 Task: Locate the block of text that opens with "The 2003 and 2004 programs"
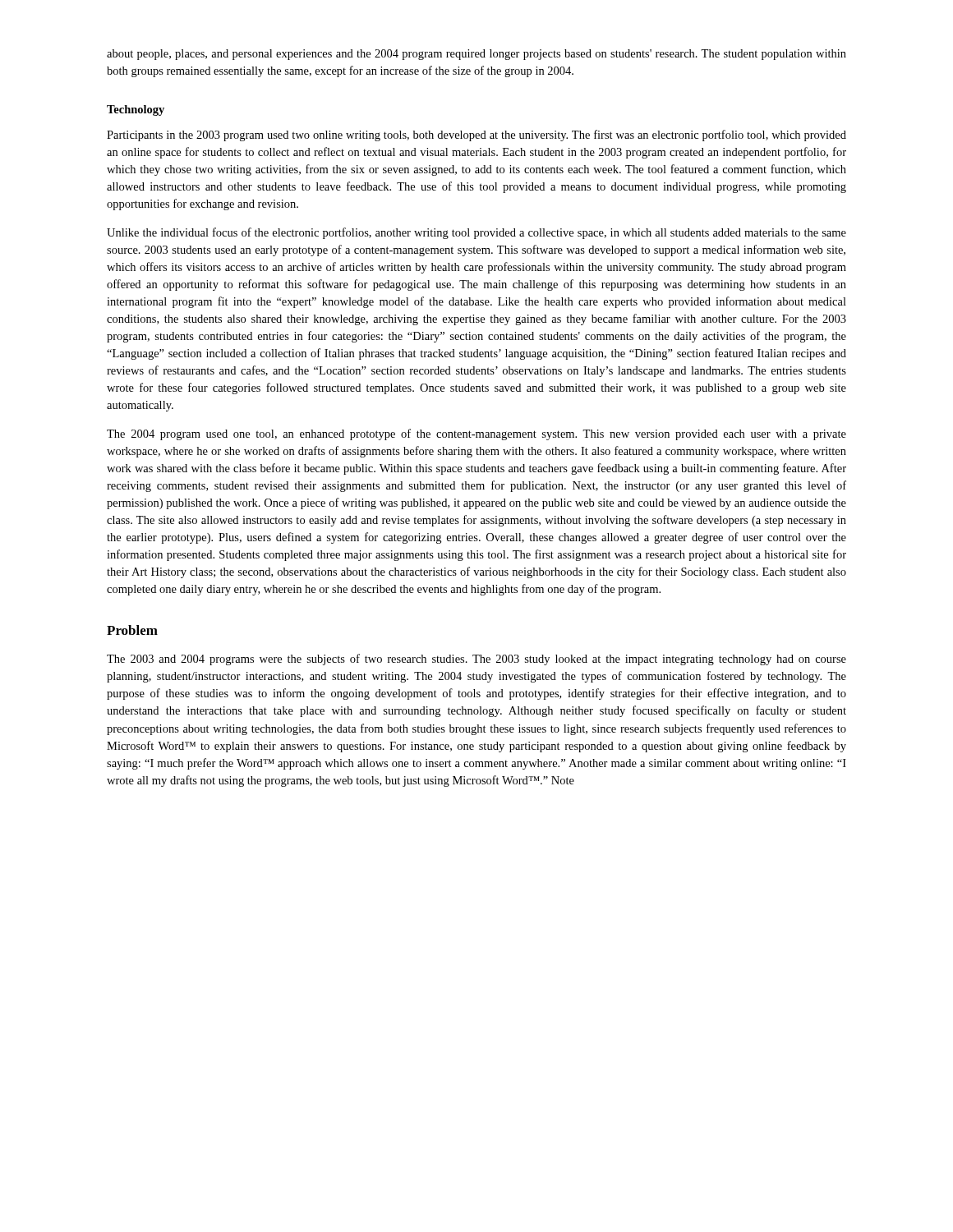[x=476, y=720]
